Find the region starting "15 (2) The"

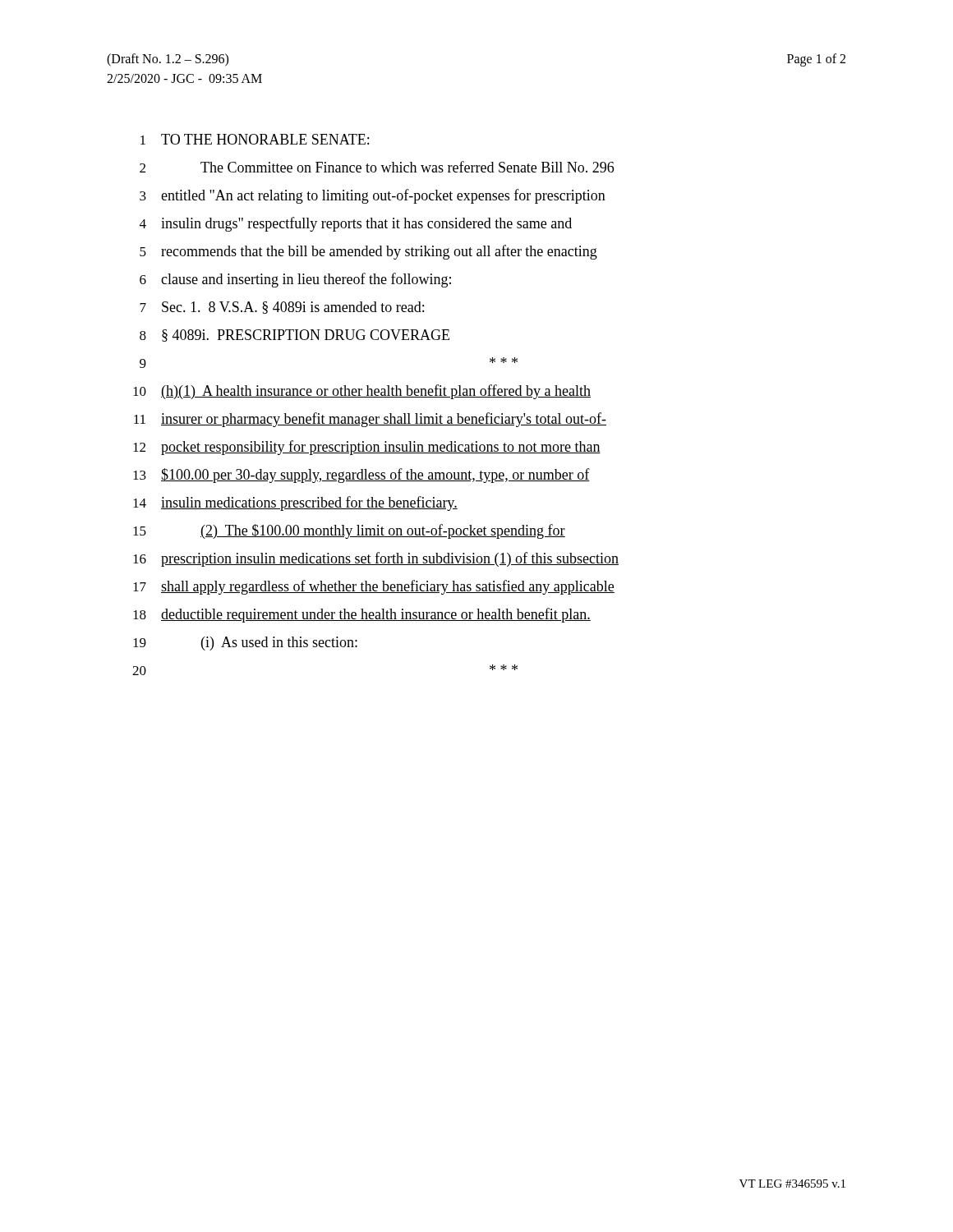point(476,531)
